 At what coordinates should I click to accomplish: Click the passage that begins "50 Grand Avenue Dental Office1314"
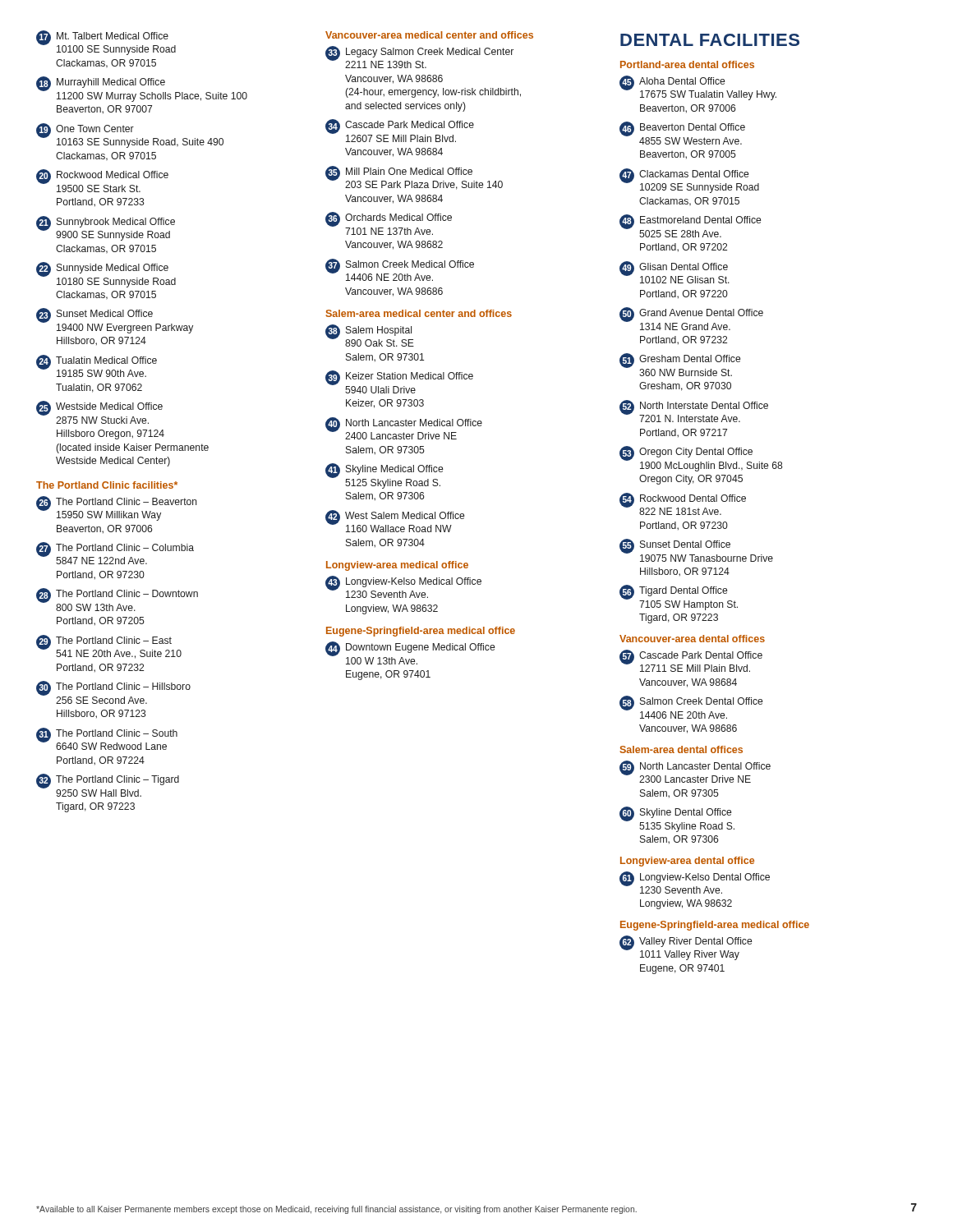[x=691, y=327]
